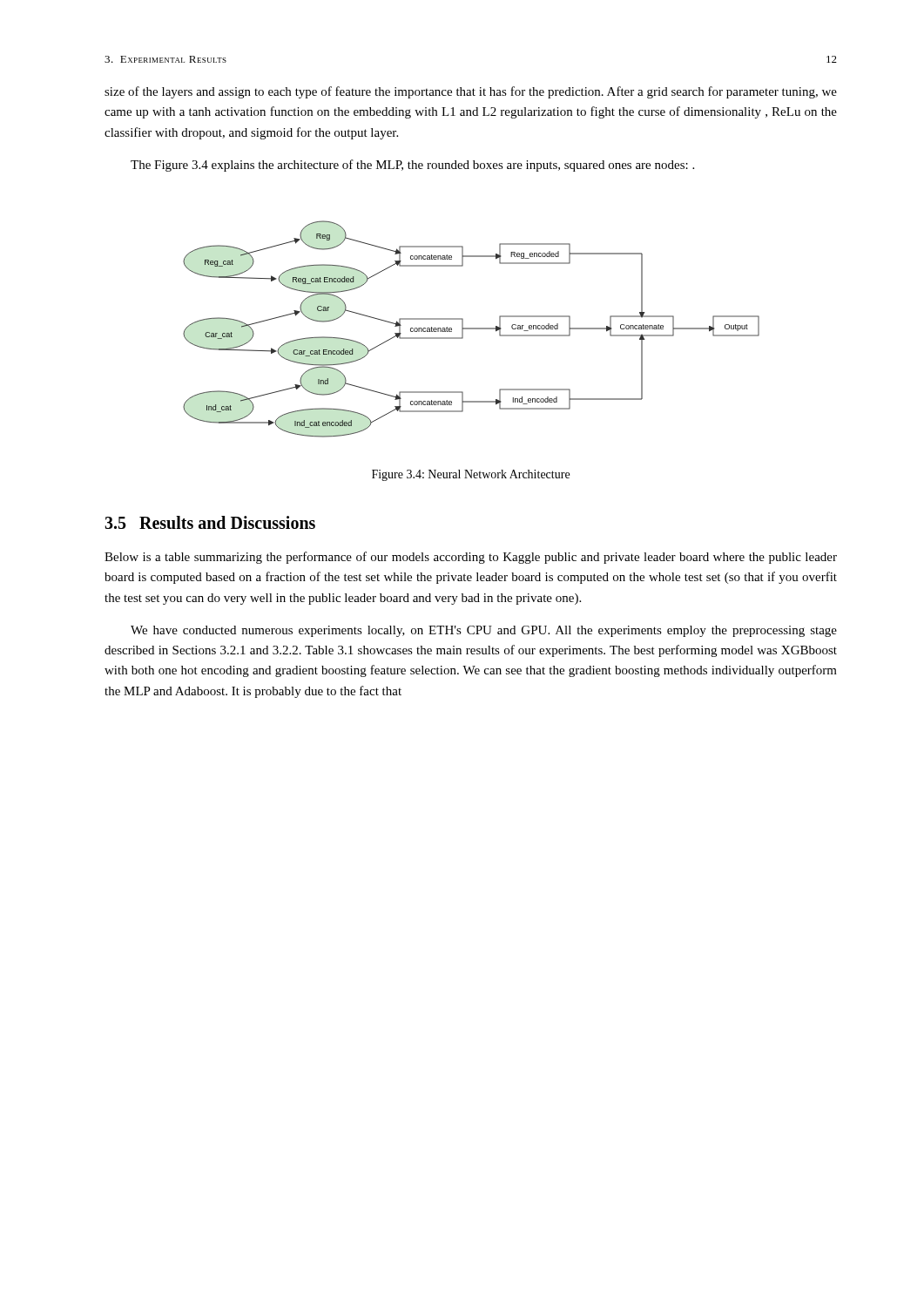Find the text block with the text "We have conducted numerous"
This screenshot has width=924, height=1307.
point(471,661)
